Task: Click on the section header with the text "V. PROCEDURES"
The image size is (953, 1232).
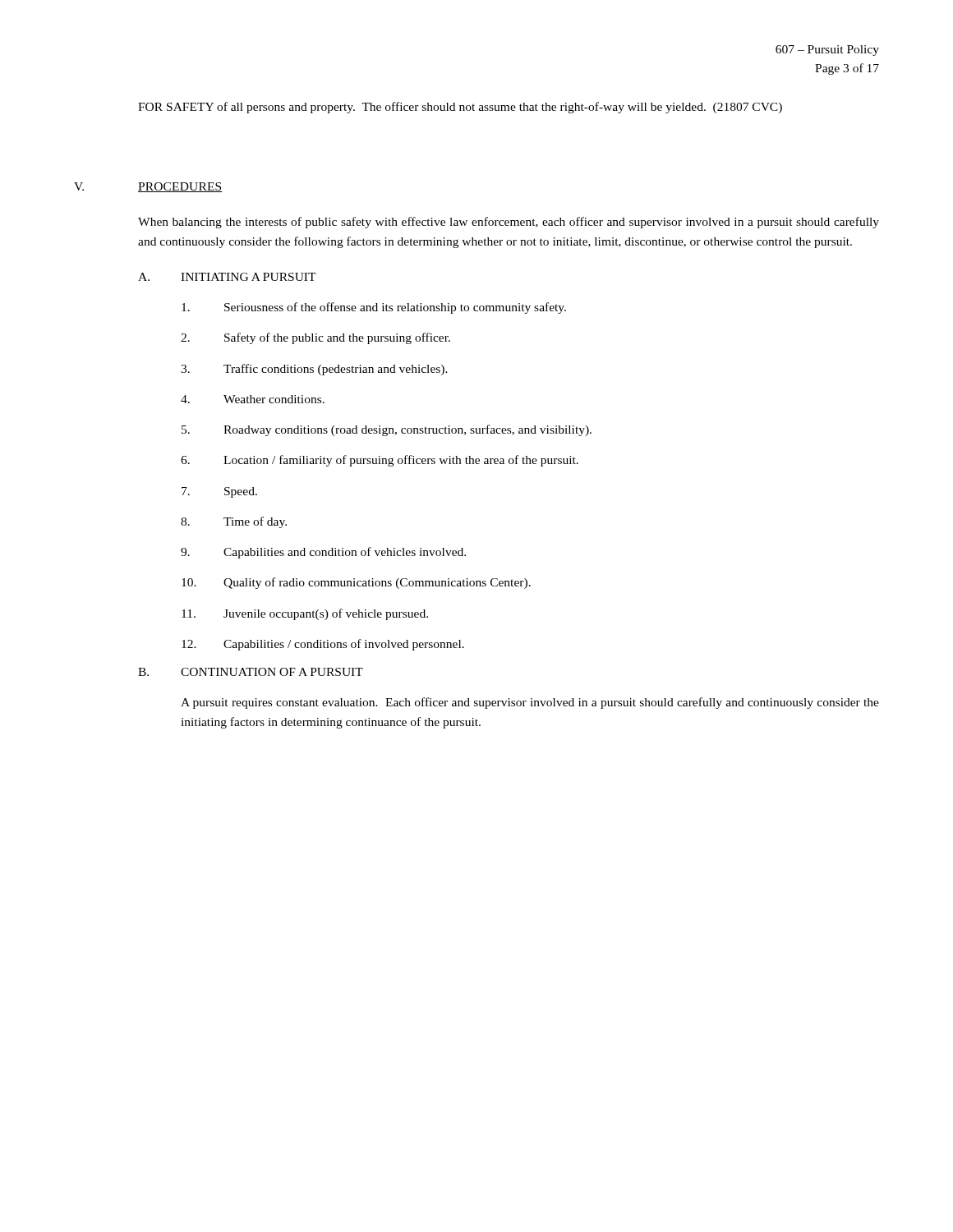Action: tap(148, 186)
